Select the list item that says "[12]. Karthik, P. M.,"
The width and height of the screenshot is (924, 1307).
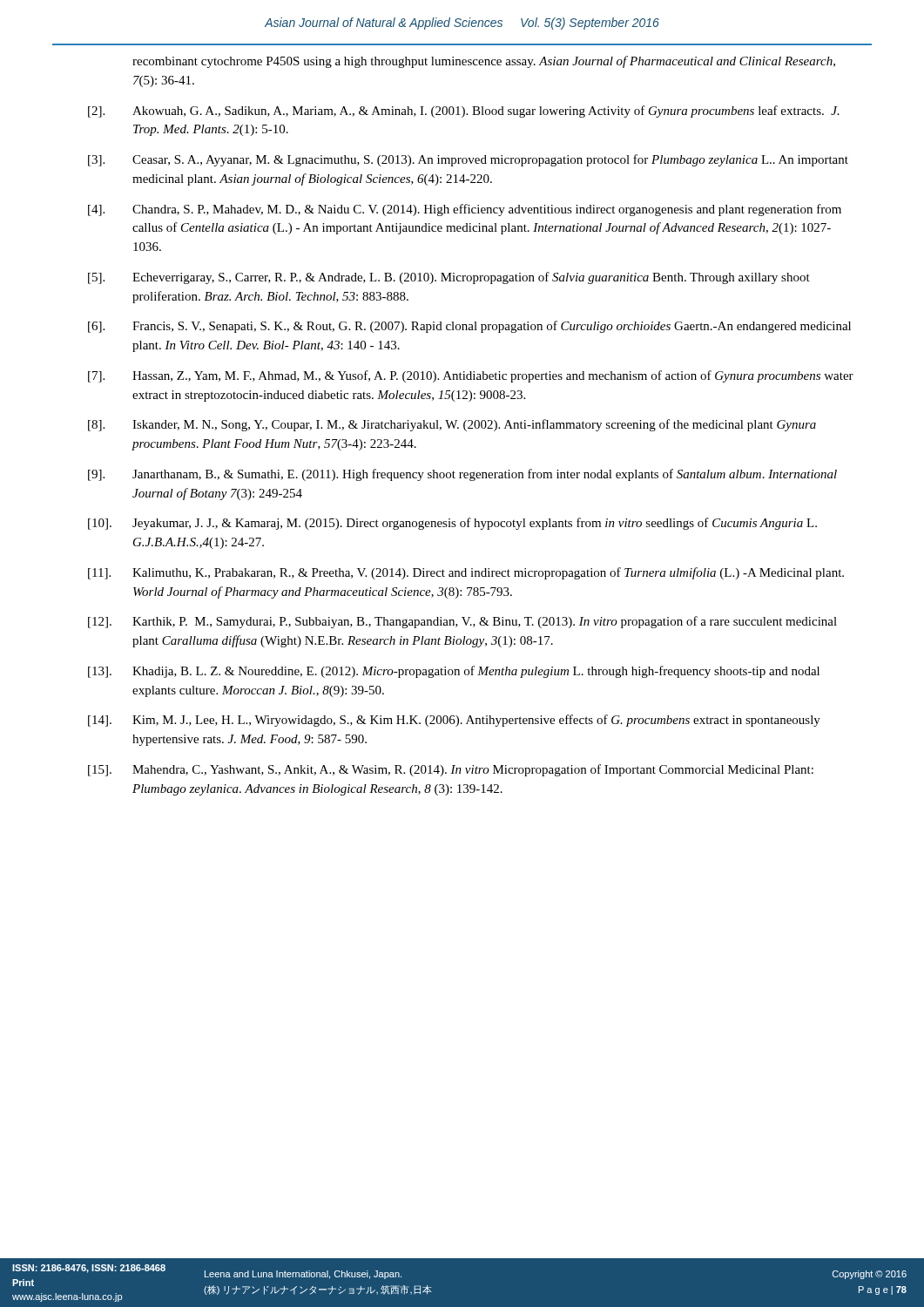(x=471, y=632)
